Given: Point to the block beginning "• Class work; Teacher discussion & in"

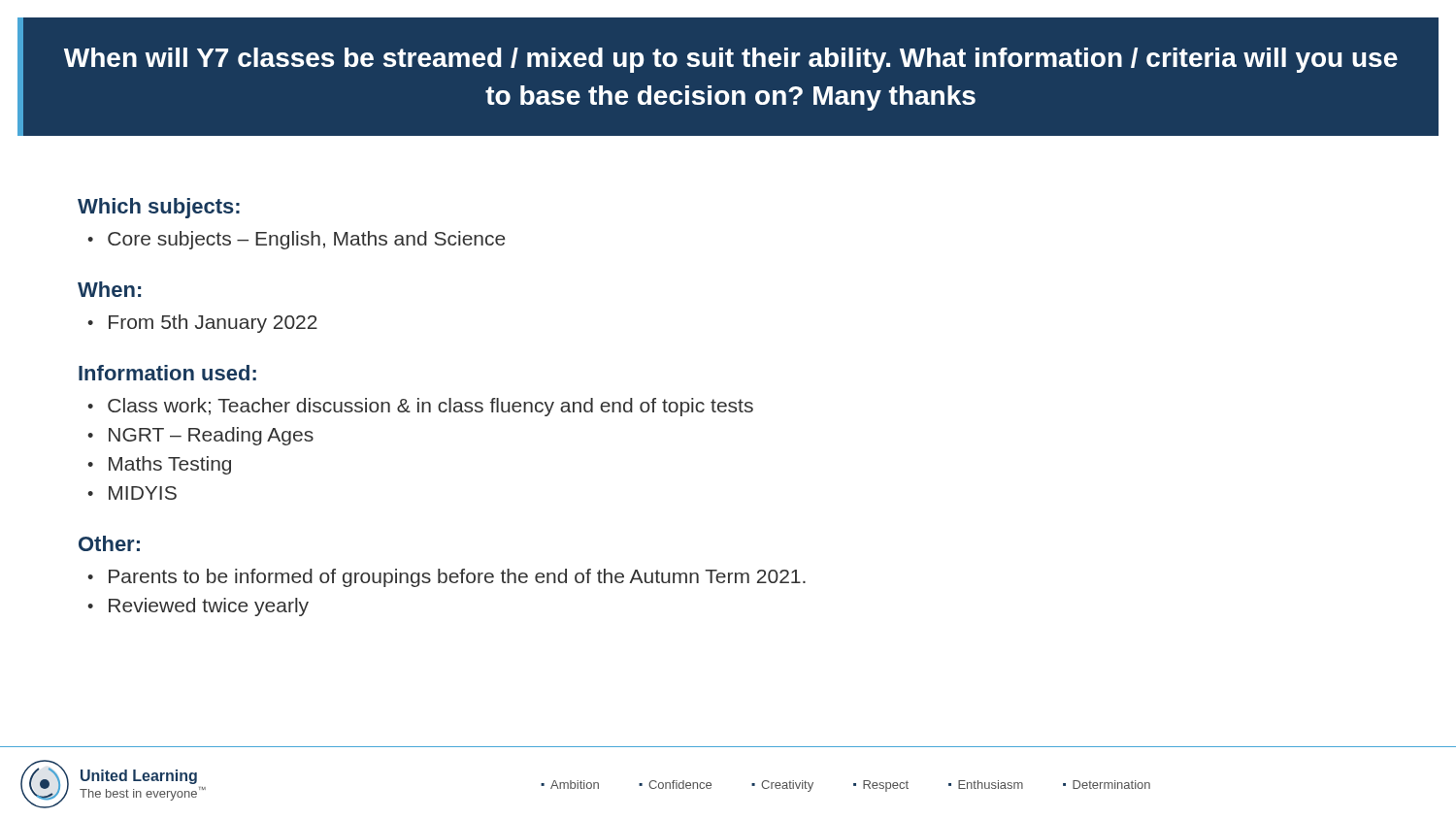Looking at the screenshot, I should [x=420, y=406].
